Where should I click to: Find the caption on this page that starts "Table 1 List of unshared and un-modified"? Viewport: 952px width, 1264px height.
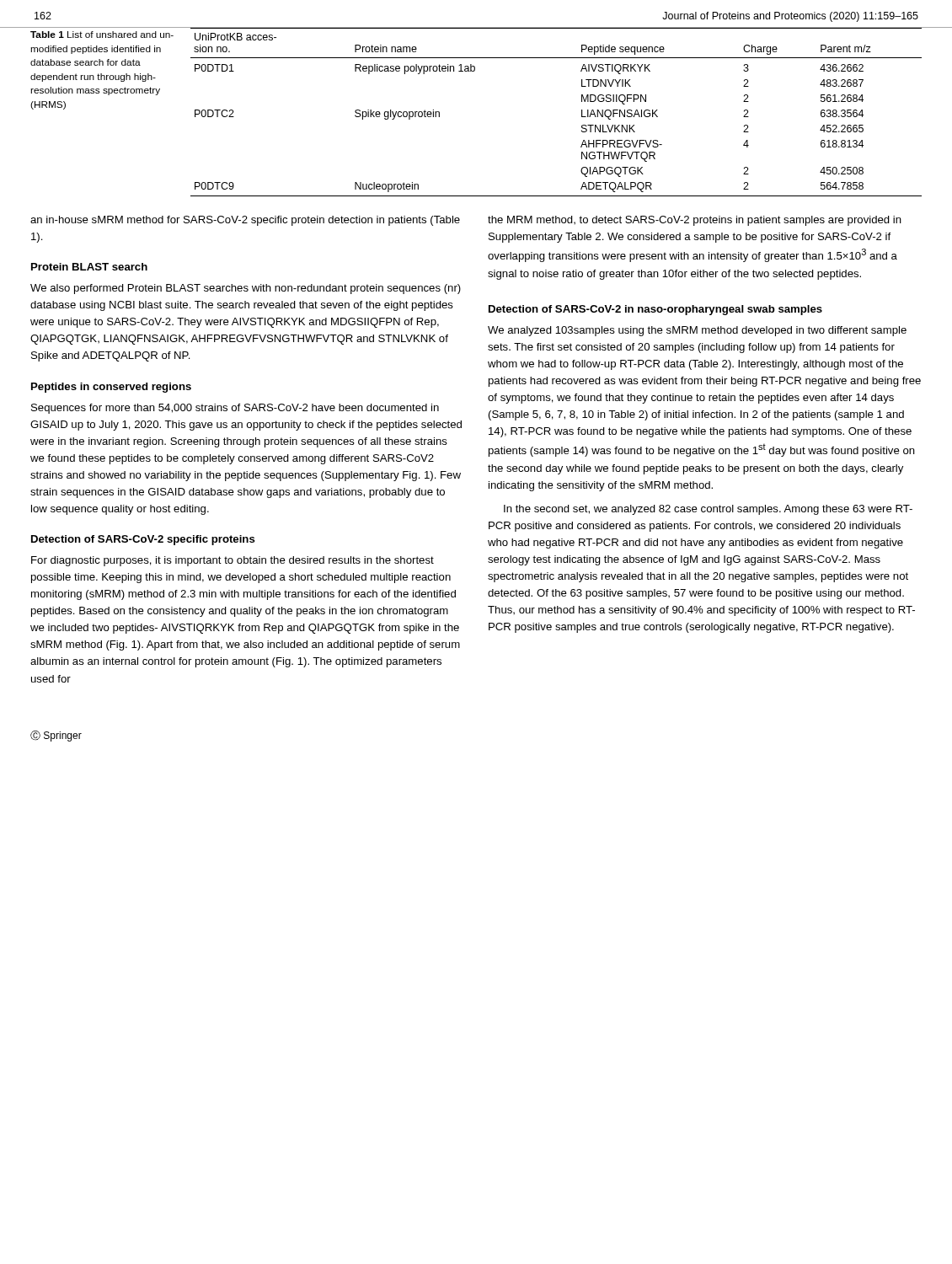[102, 69]
